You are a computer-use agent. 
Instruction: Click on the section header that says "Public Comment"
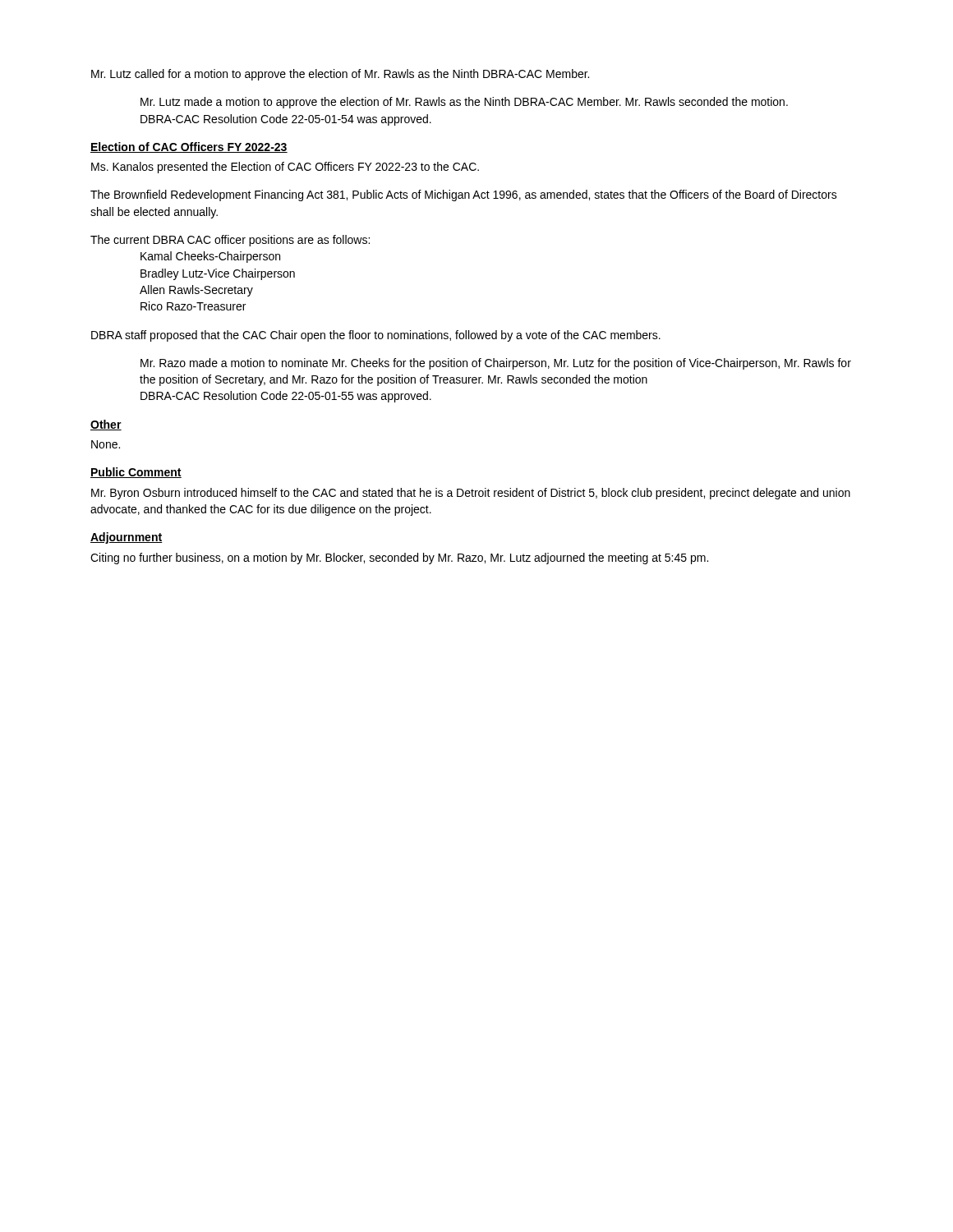point(136,473)
